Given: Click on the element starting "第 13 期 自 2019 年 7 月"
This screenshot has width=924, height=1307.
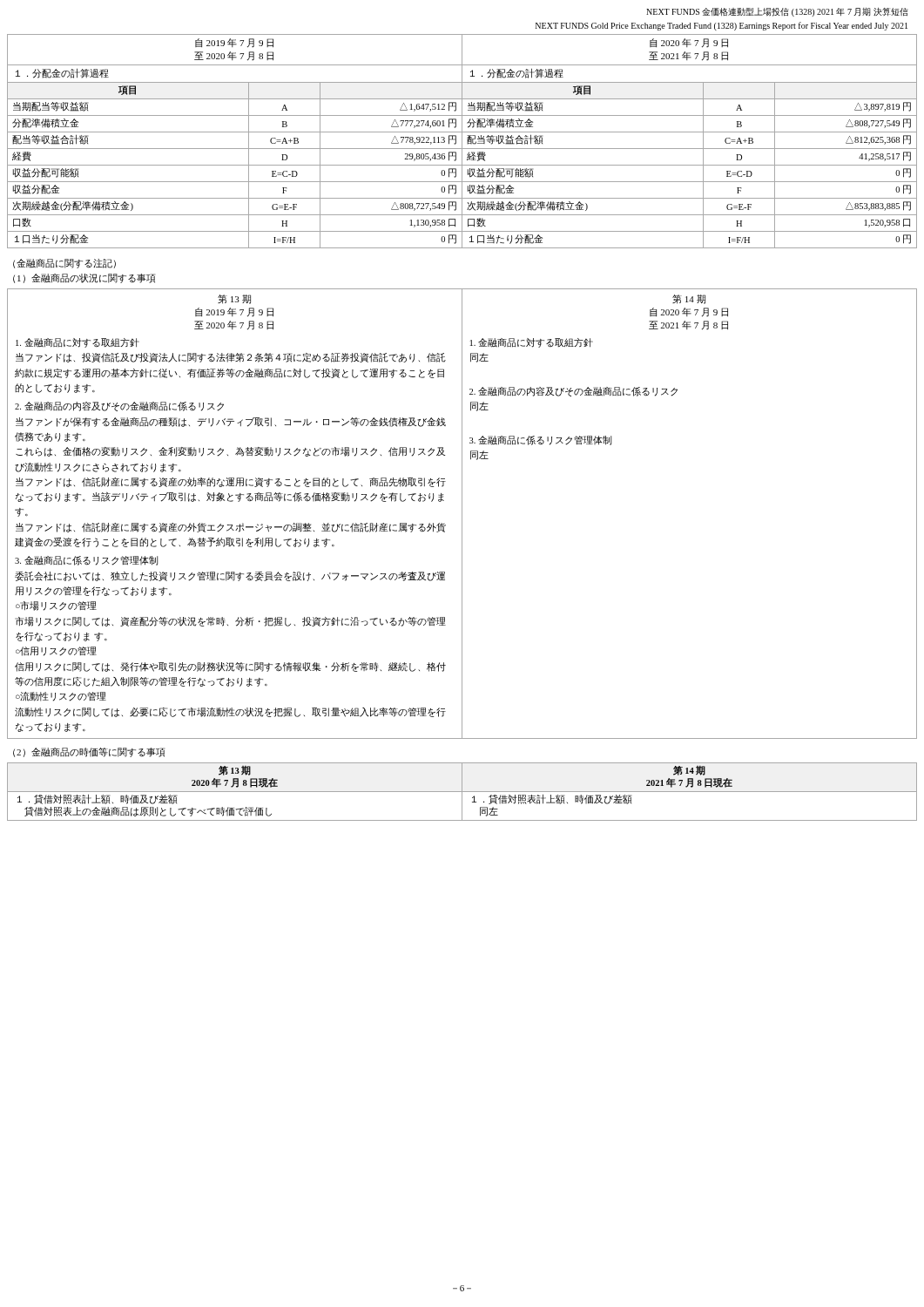Looking at the screenshot, I should pyautogui.click(x=234, y=312).
